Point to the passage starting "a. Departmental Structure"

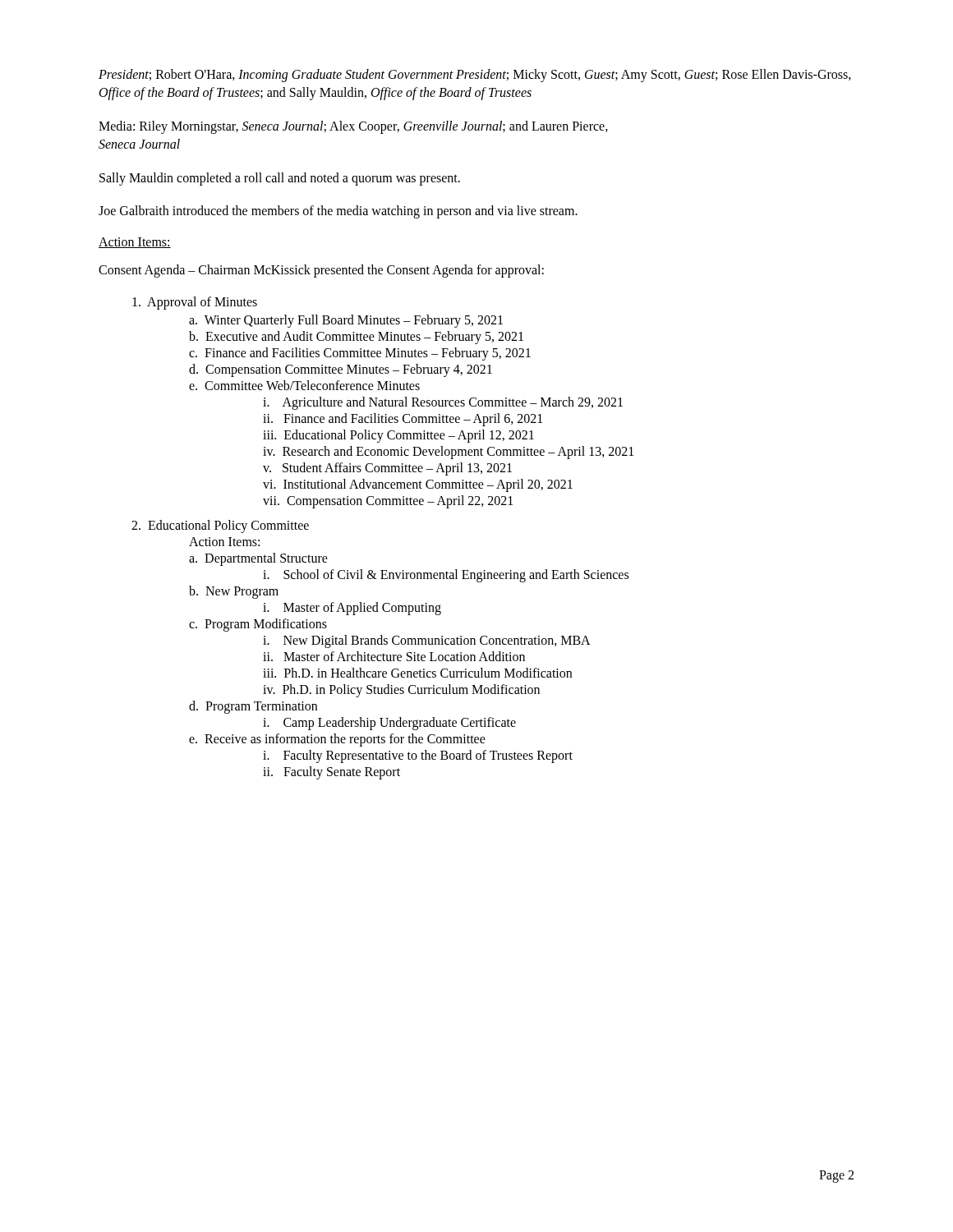(258, 558)
